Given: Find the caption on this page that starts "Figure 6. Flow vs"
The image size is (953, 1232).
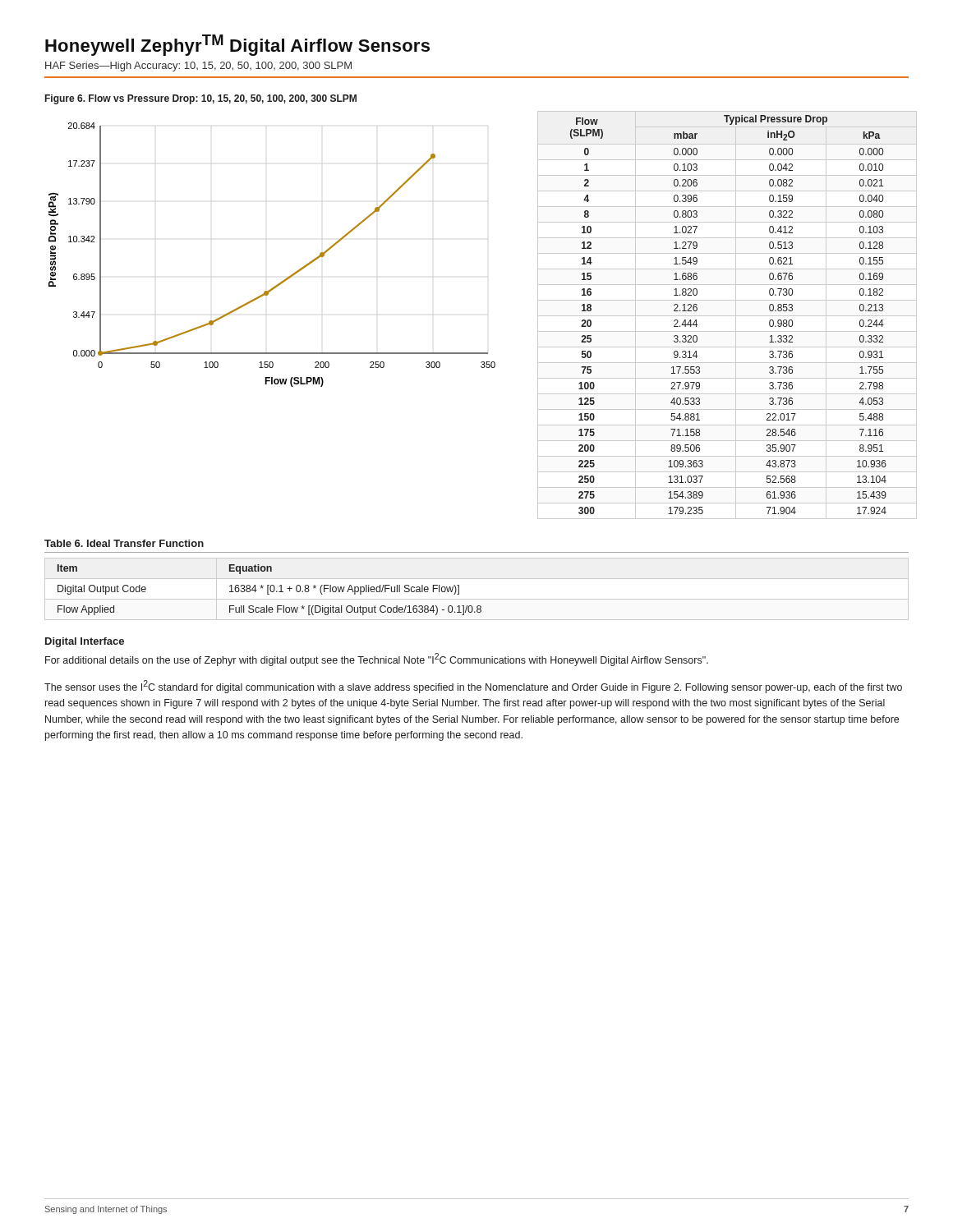Looking at the screenshot, I should click(201, 98).
